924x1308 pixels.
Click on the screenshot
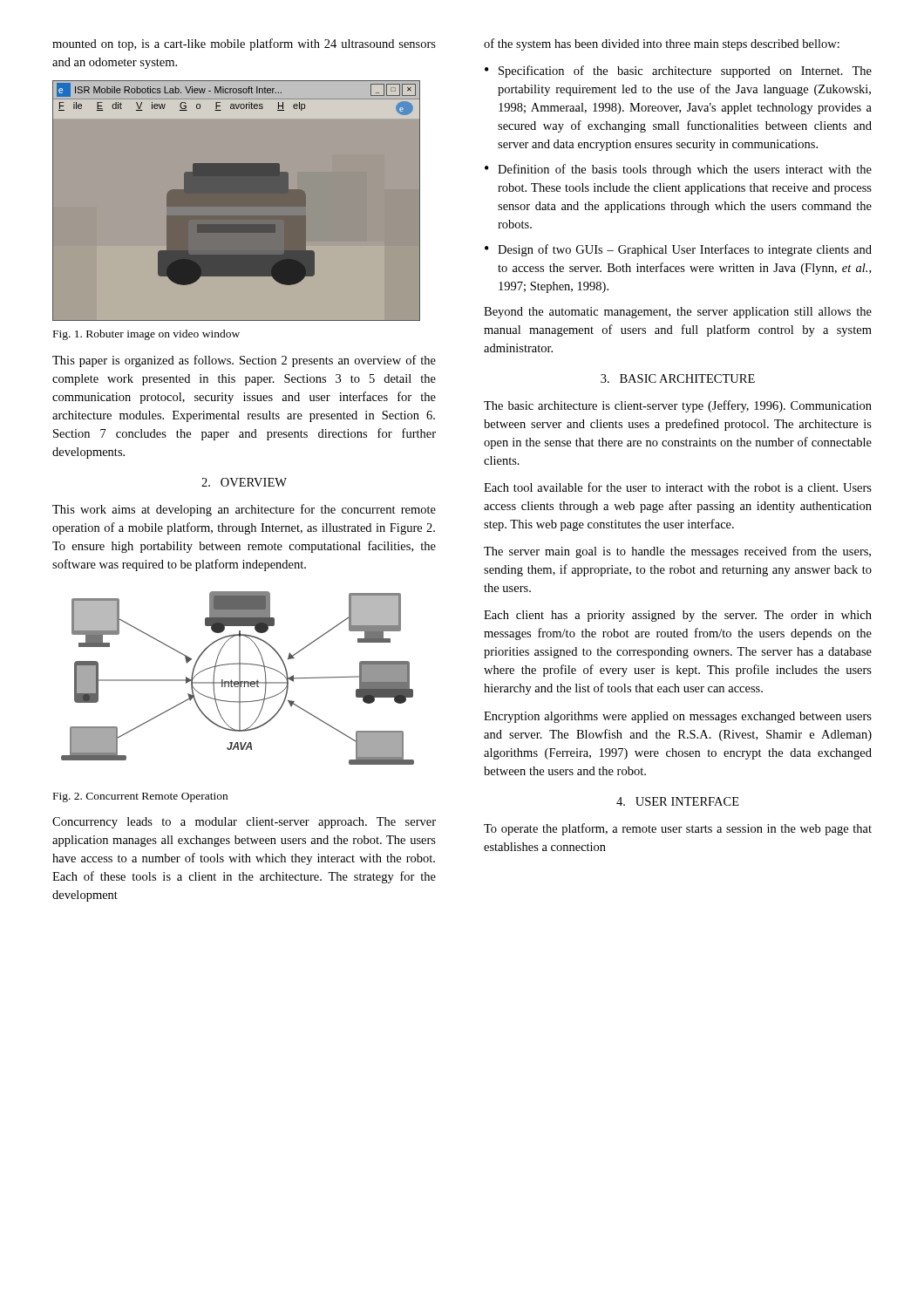244,201
